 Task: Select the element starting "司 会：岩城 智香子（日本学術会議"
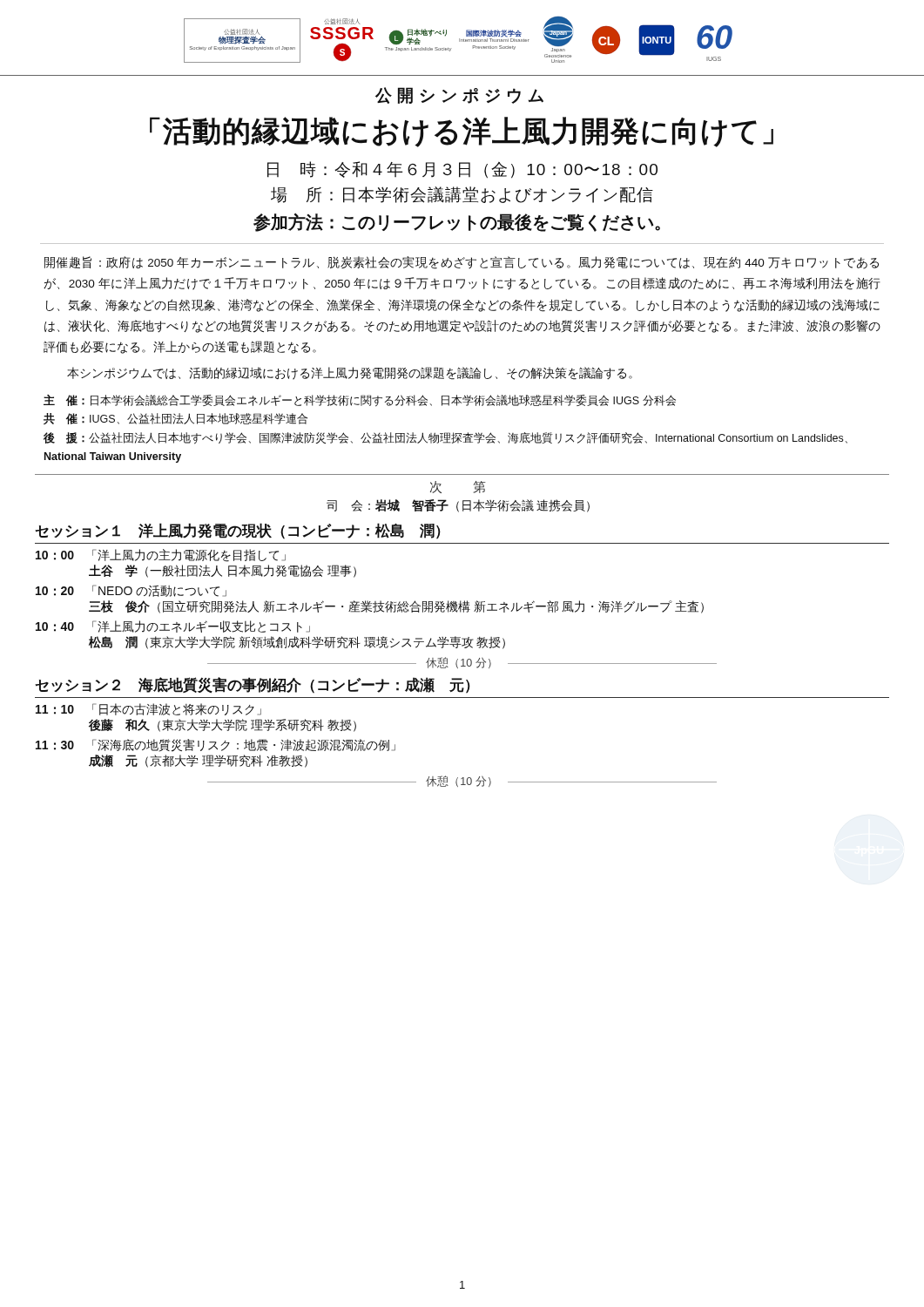(462, 506)
